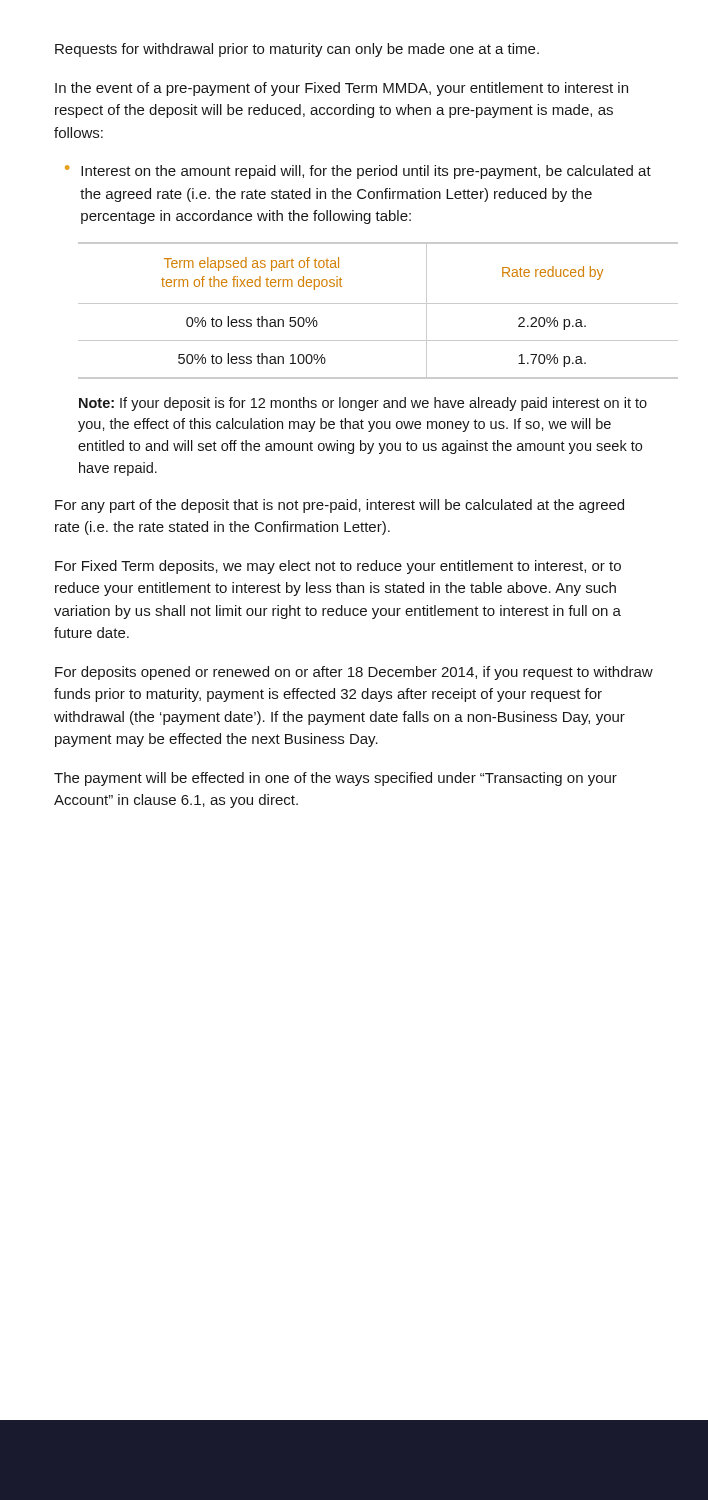Point to the element starting "• Interest on the amount repaid"

click(359, 194)
